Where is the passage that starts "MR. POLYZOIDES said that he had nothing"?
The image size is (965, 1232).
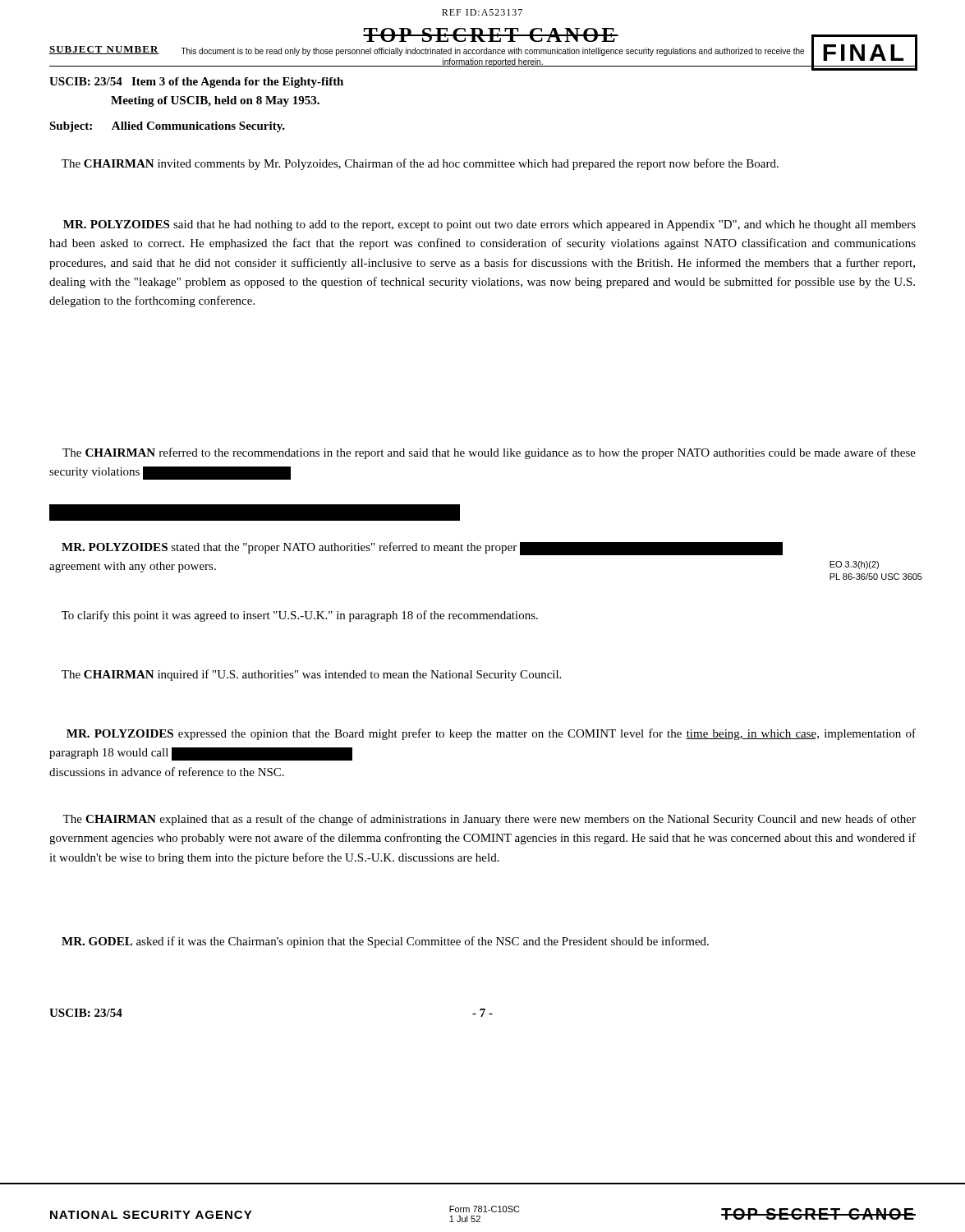[x=482, y=262]
